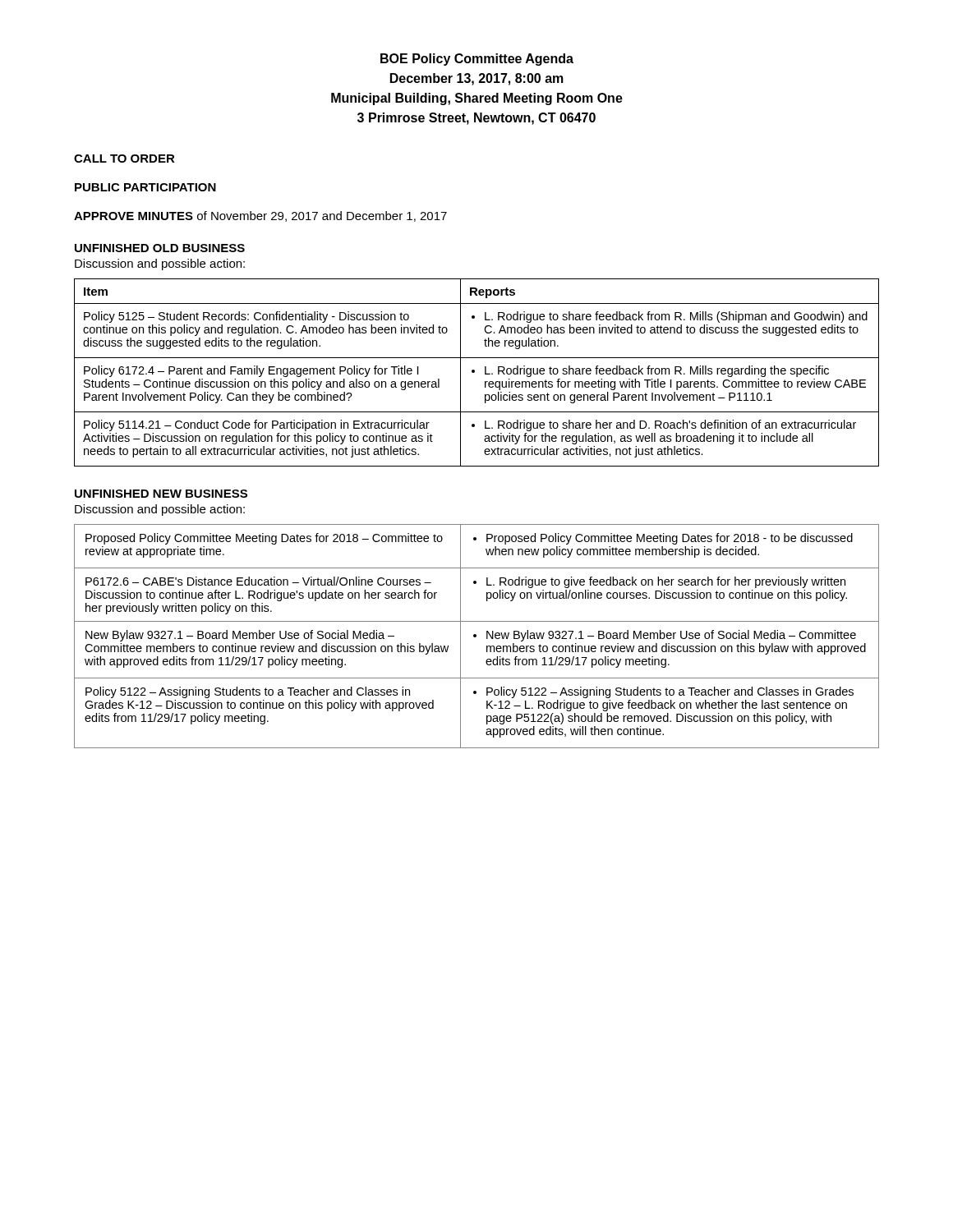Click where it says "UNFINISHED OLD BUSINESS"
The width and height of the screenshot is (953, 1232).
[160, 248]
